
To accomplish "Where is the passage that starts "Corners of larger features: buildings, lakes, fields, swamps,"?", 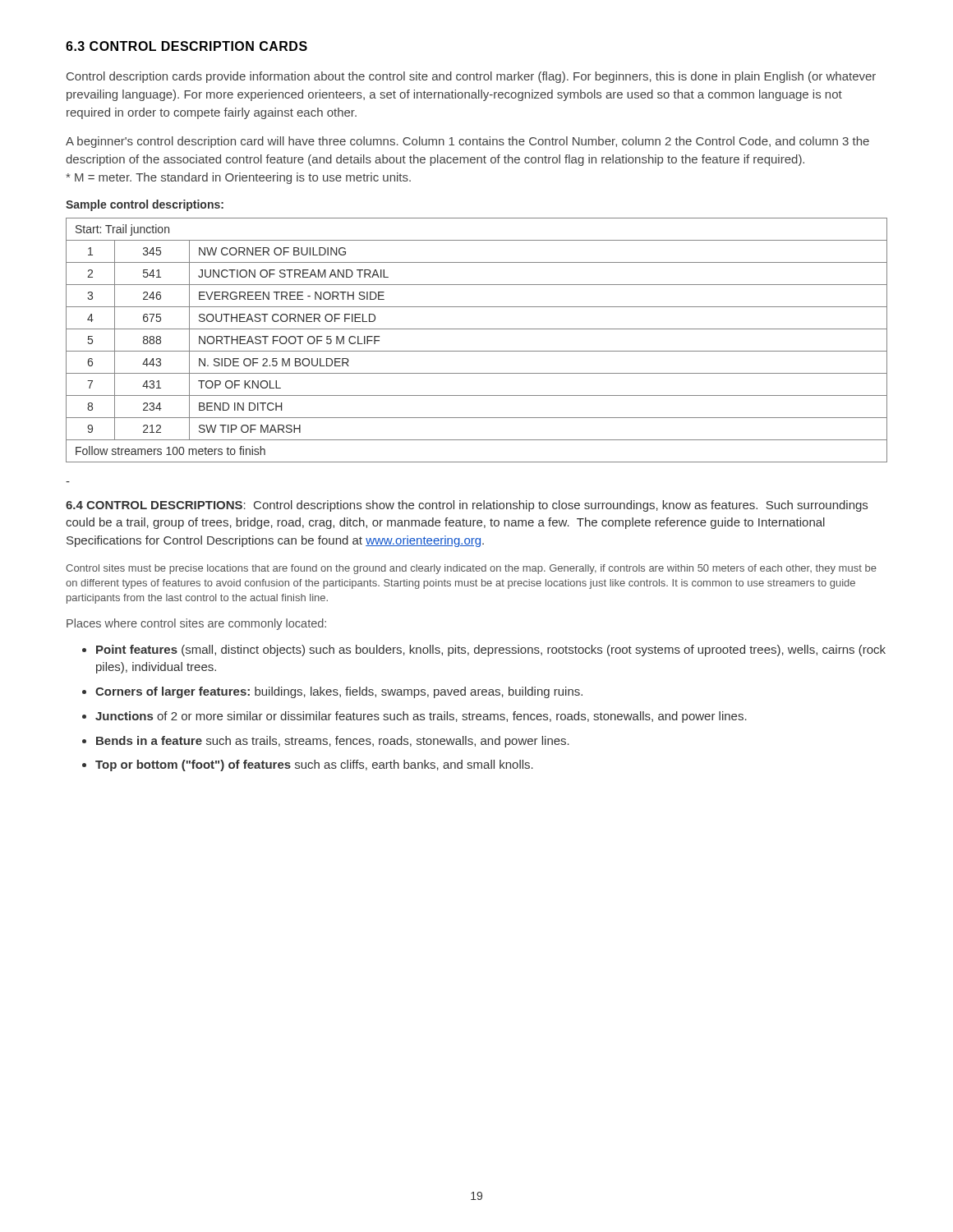I will click(x=340, y=691).
